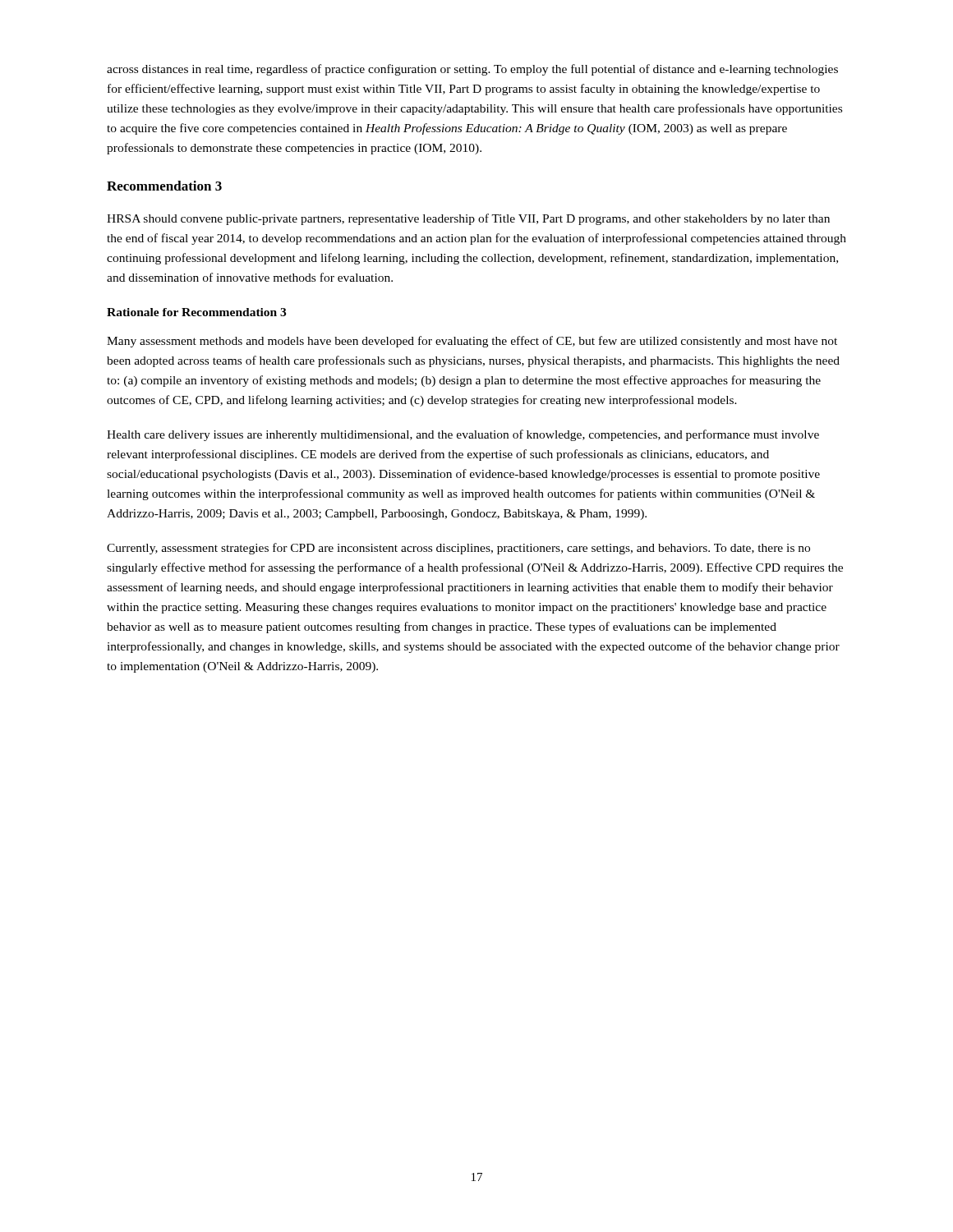This screenshot has width=953, height=1232.
Task: Navigate to the block starting "Recommendation 3"
Action: point(164,186)
